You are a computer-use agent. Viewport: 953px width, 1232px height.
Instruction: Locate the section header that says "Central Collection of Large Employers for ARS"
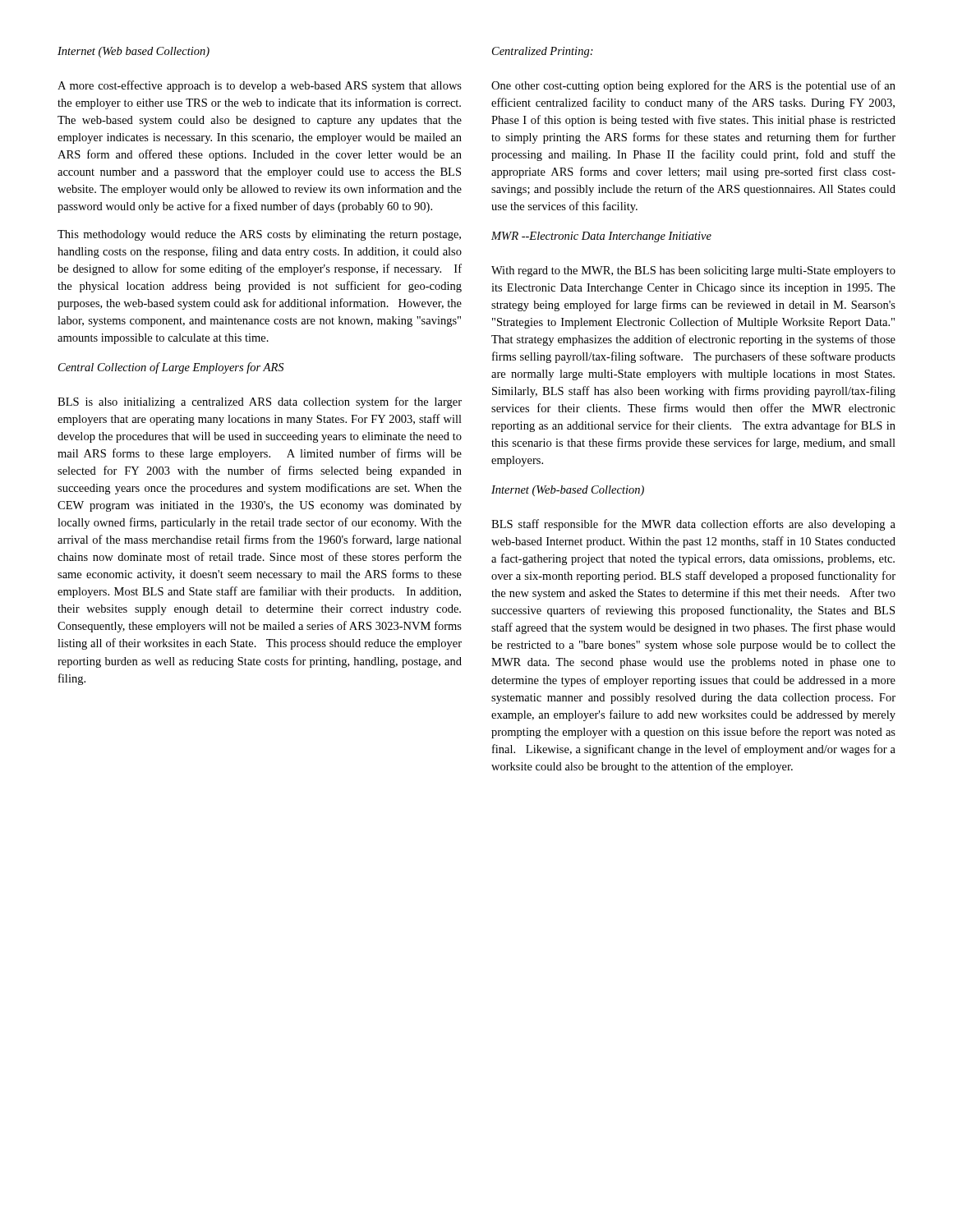point(260,368)
